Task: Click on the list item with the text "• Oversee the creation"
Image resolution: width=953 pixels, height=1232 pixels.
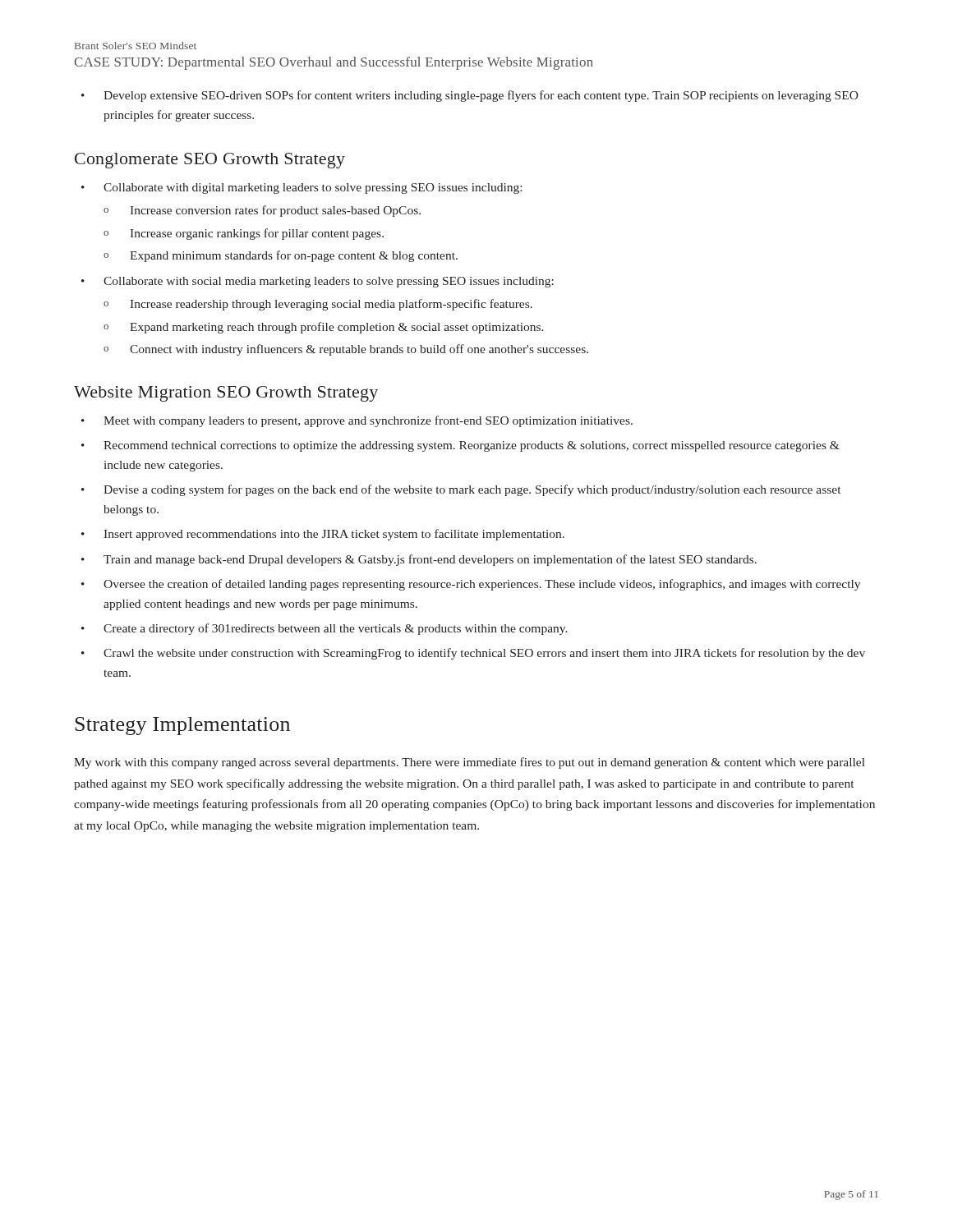Action: [x=476, y=594]
